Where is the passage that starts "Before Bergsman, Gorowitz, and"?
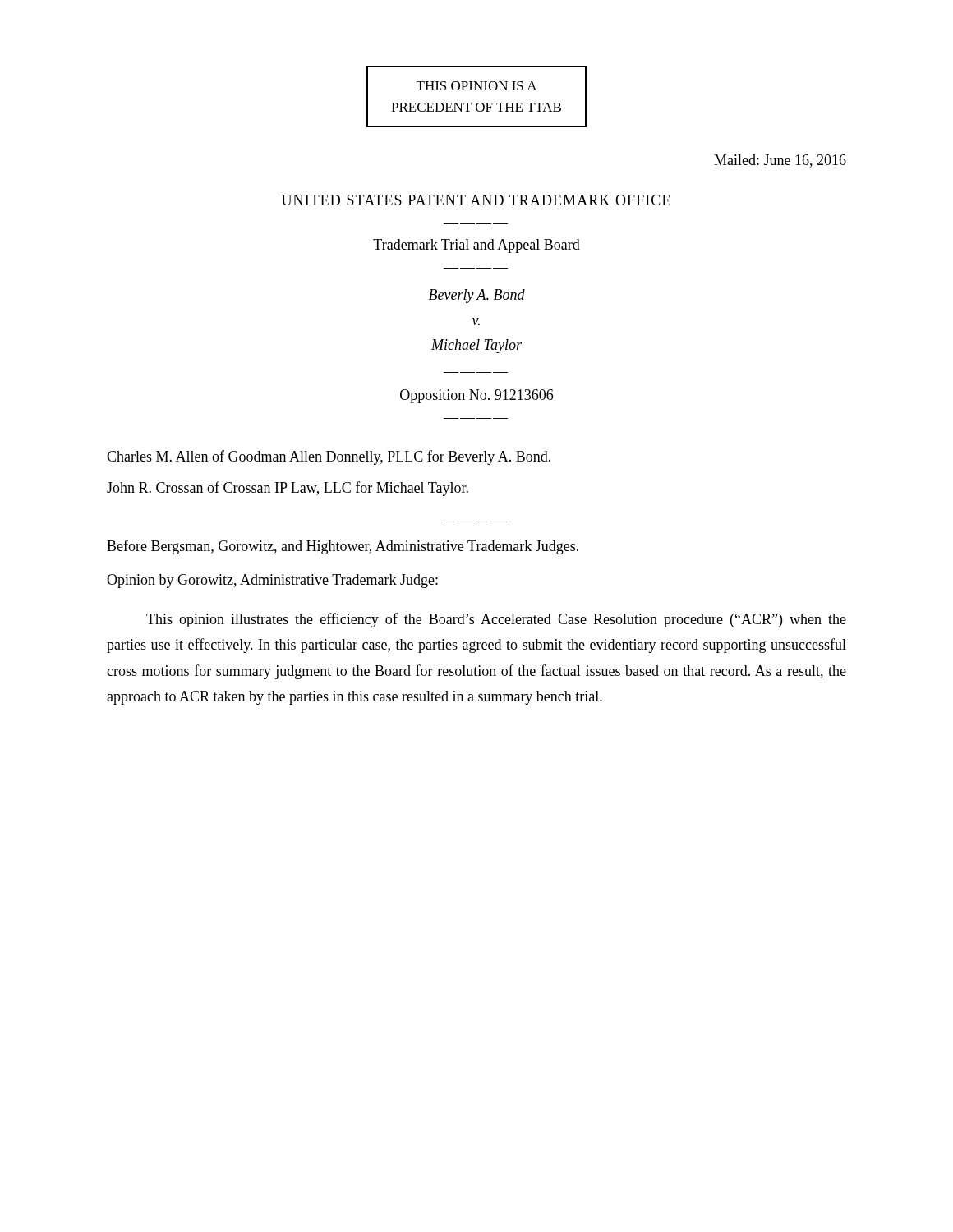953x1232 pixels. 343,546
